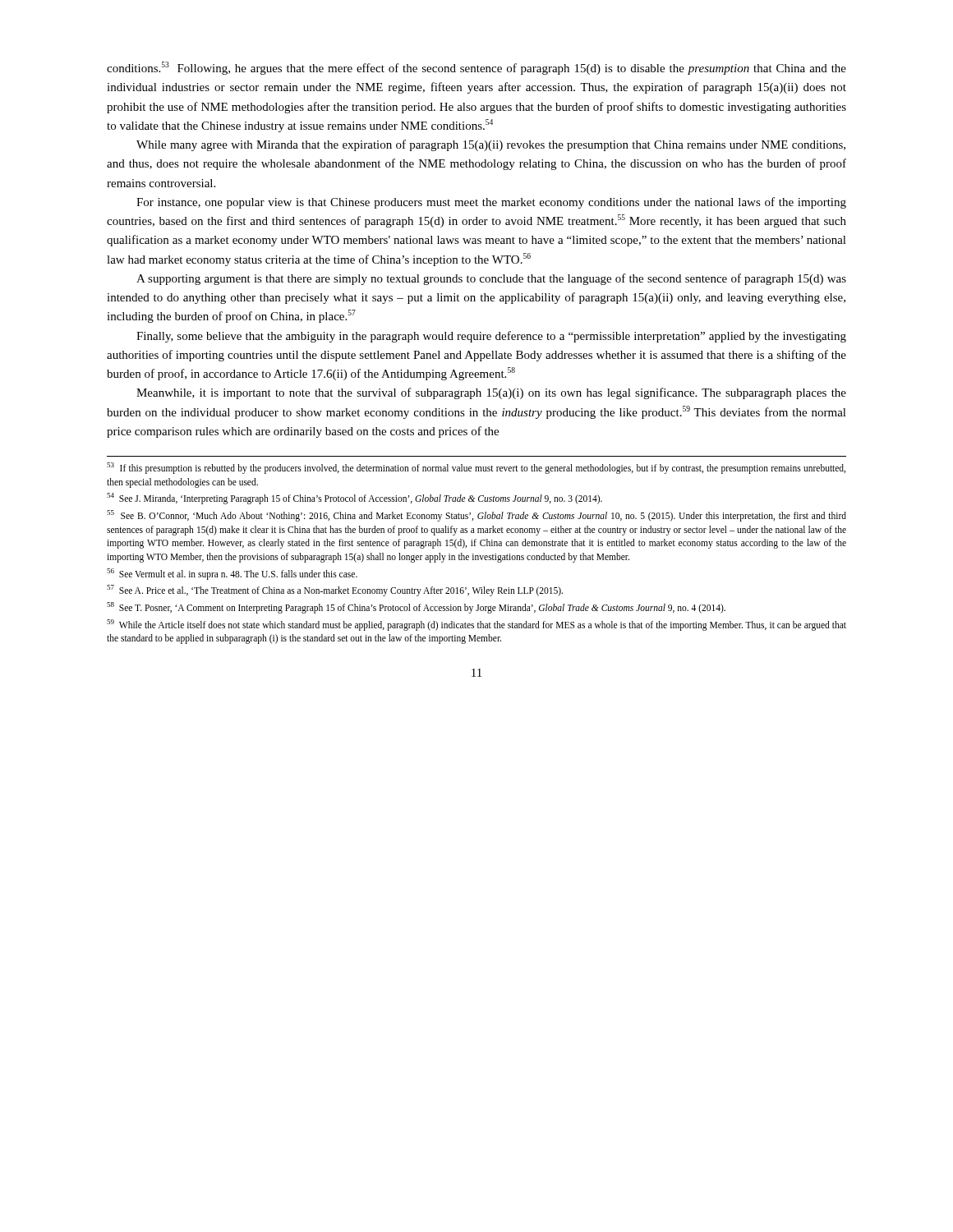Locate the block starting "55 See B."
The image size is (953, 1232).
476,537
